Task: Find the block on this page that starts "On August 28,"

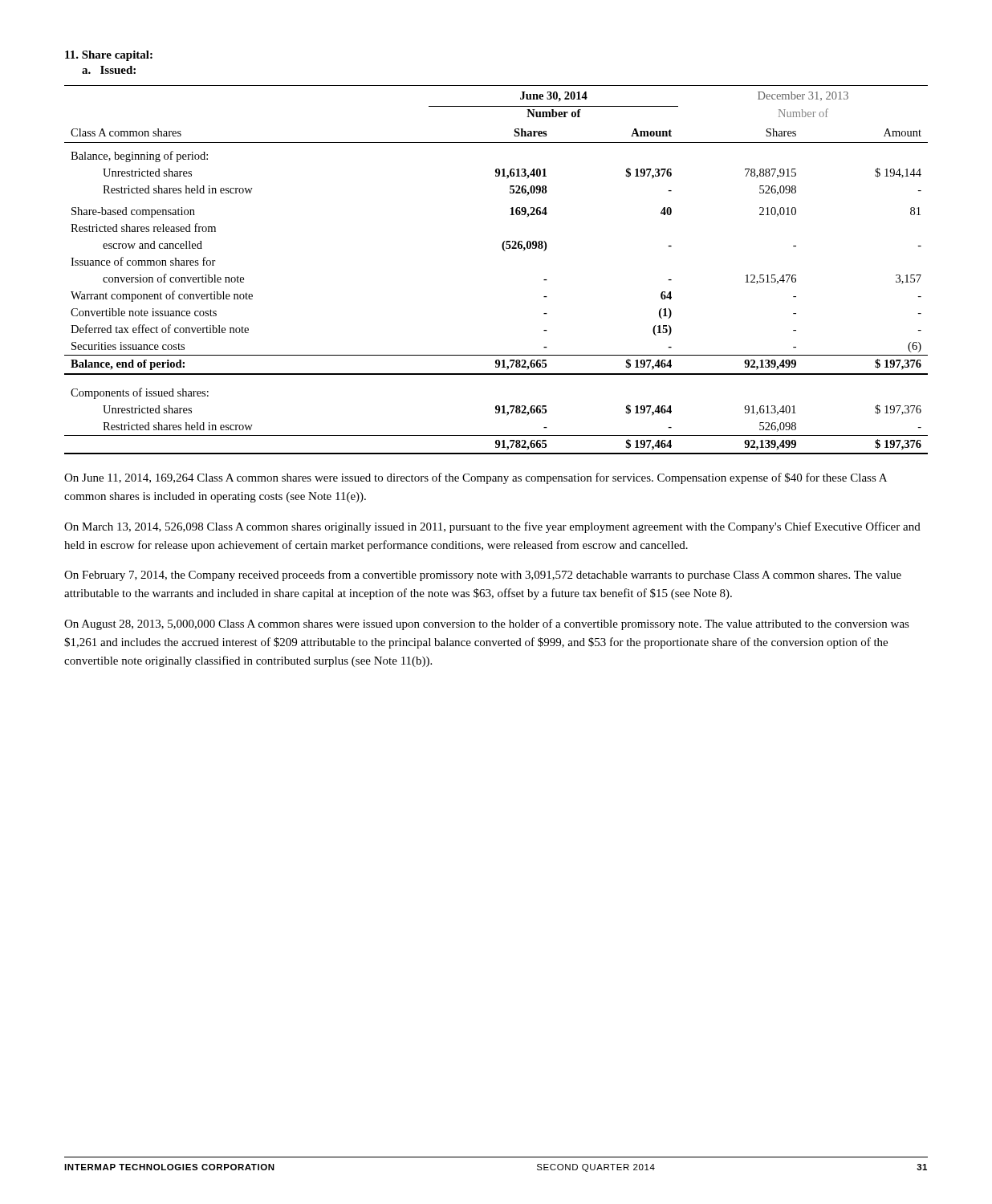Action: pyautogui.click(x=487, y=642)
